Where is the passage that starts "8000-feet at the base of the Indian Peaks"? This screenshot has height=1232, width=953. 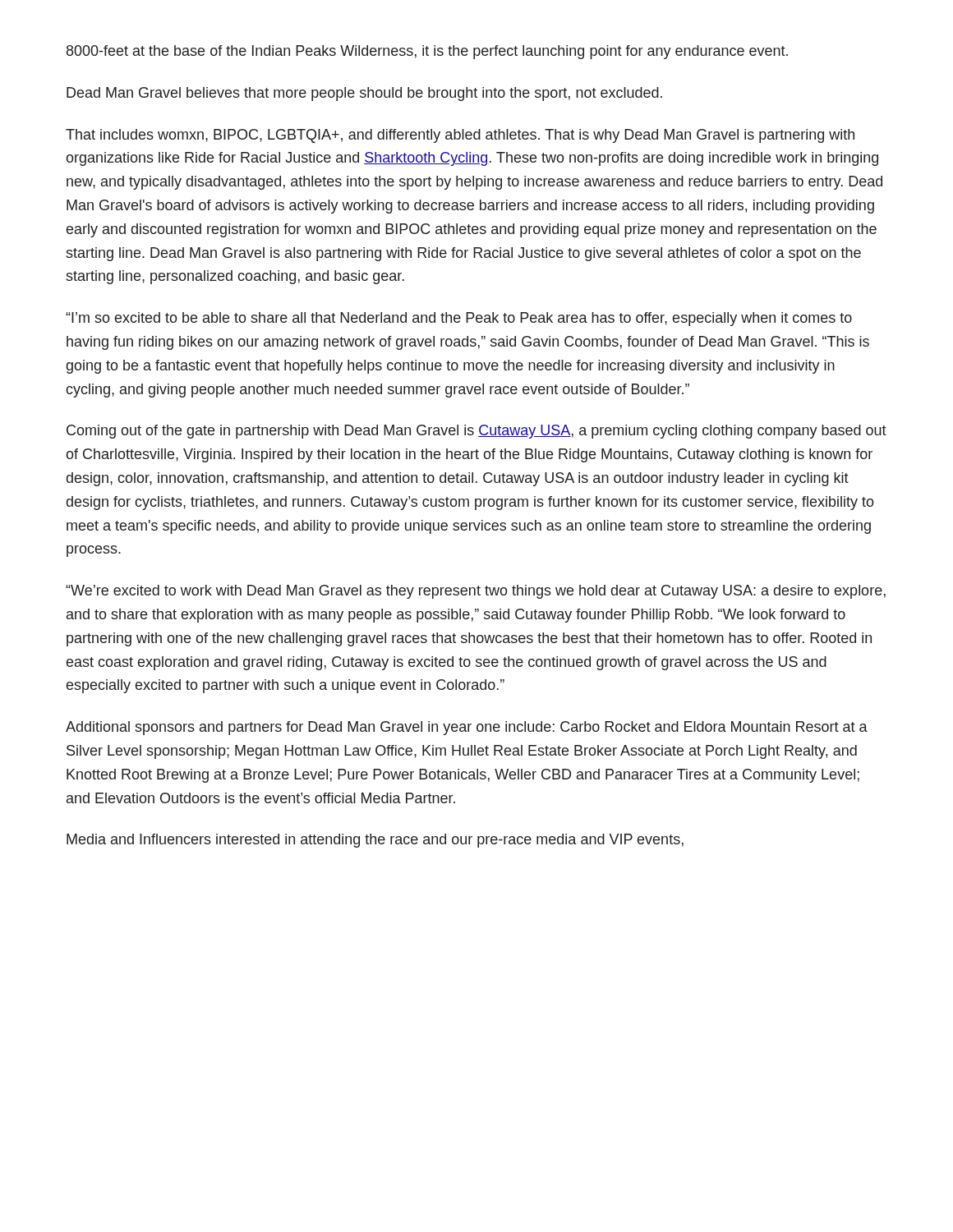point(427,51)
